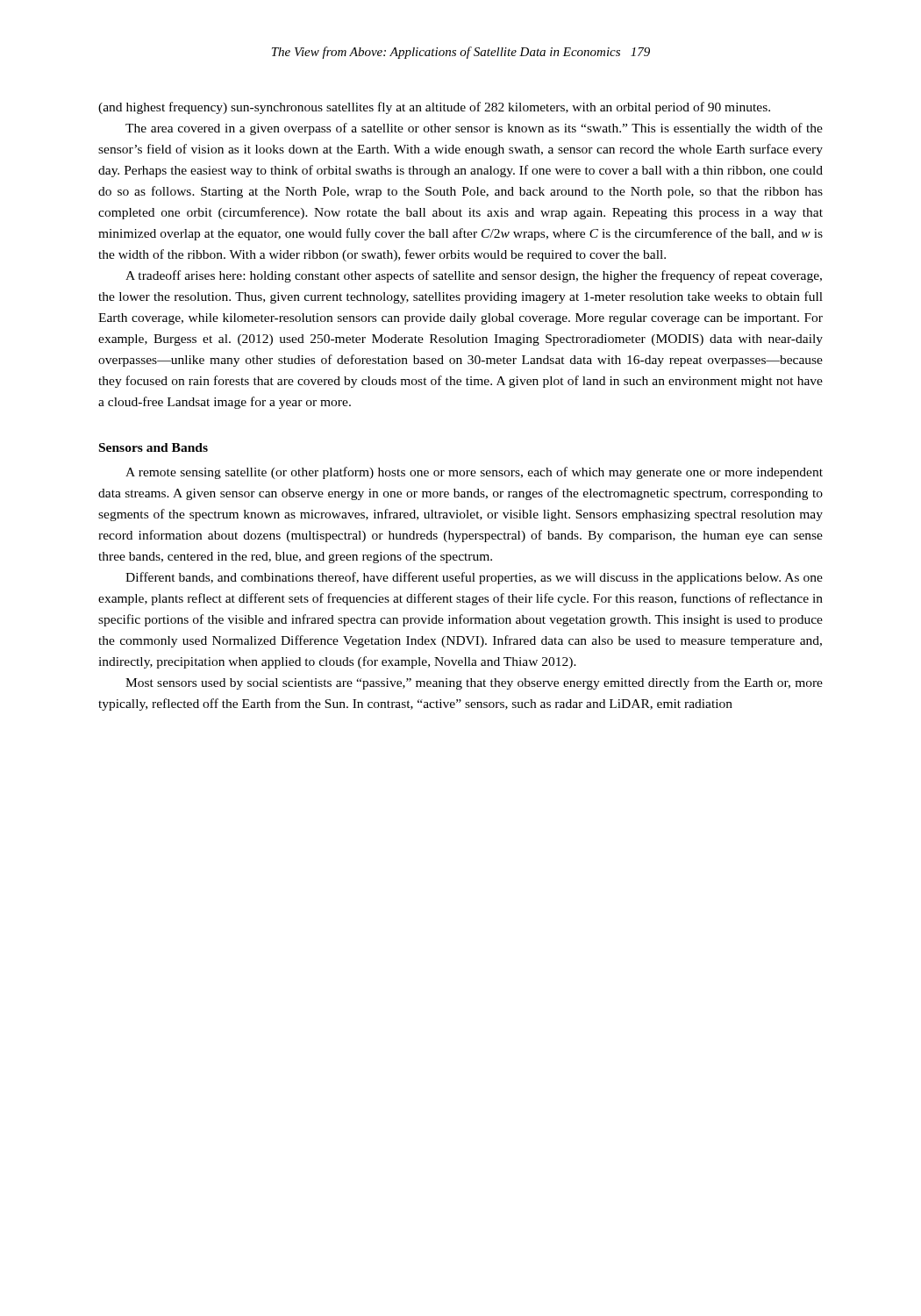Find the passage starting "A remote sensing satellite (or other"
Image resolution: width=921 pixels, height=1316 pixels.
460,588
